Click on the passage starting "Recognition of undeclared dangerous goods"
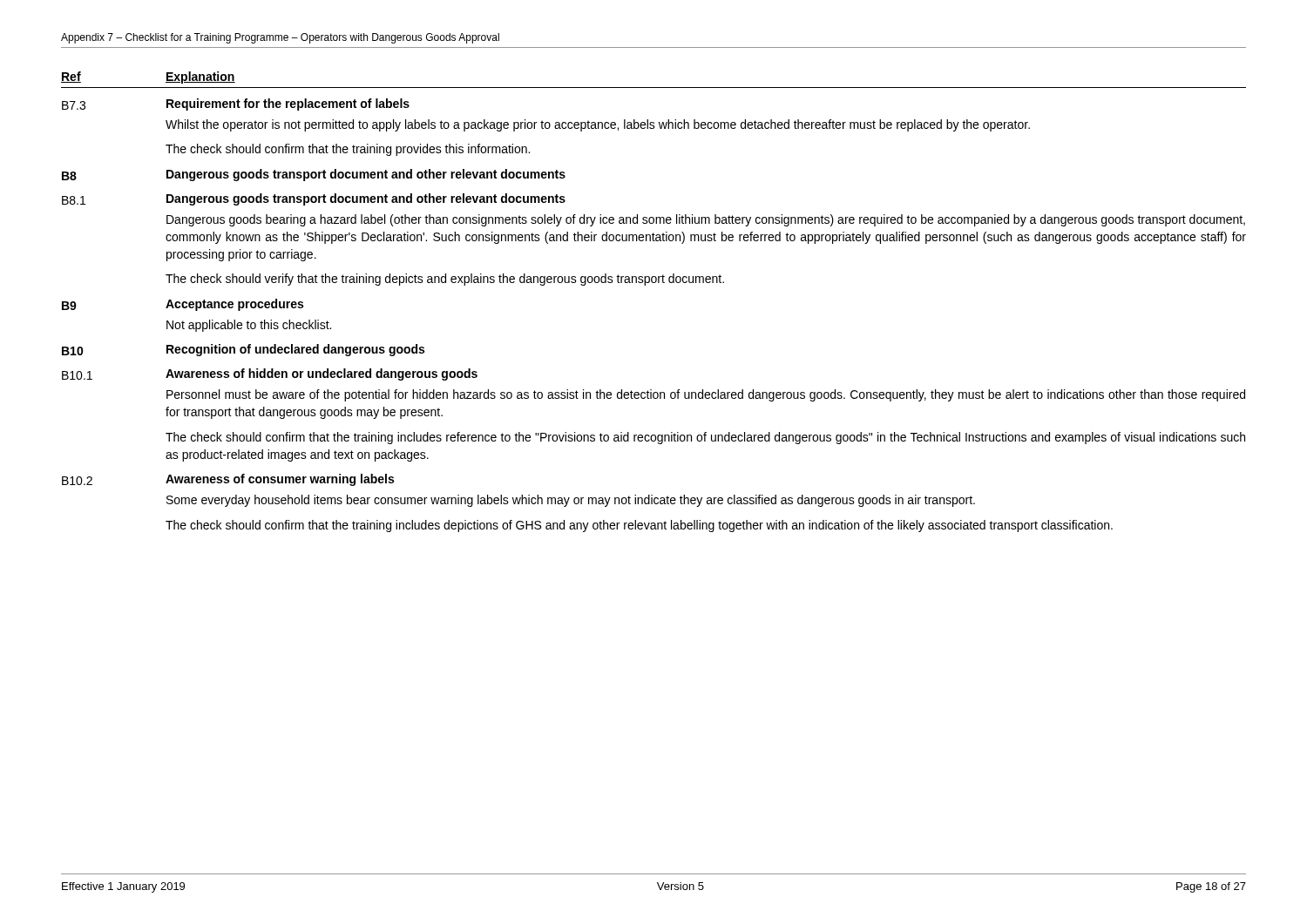 click(x=295, y=349)
